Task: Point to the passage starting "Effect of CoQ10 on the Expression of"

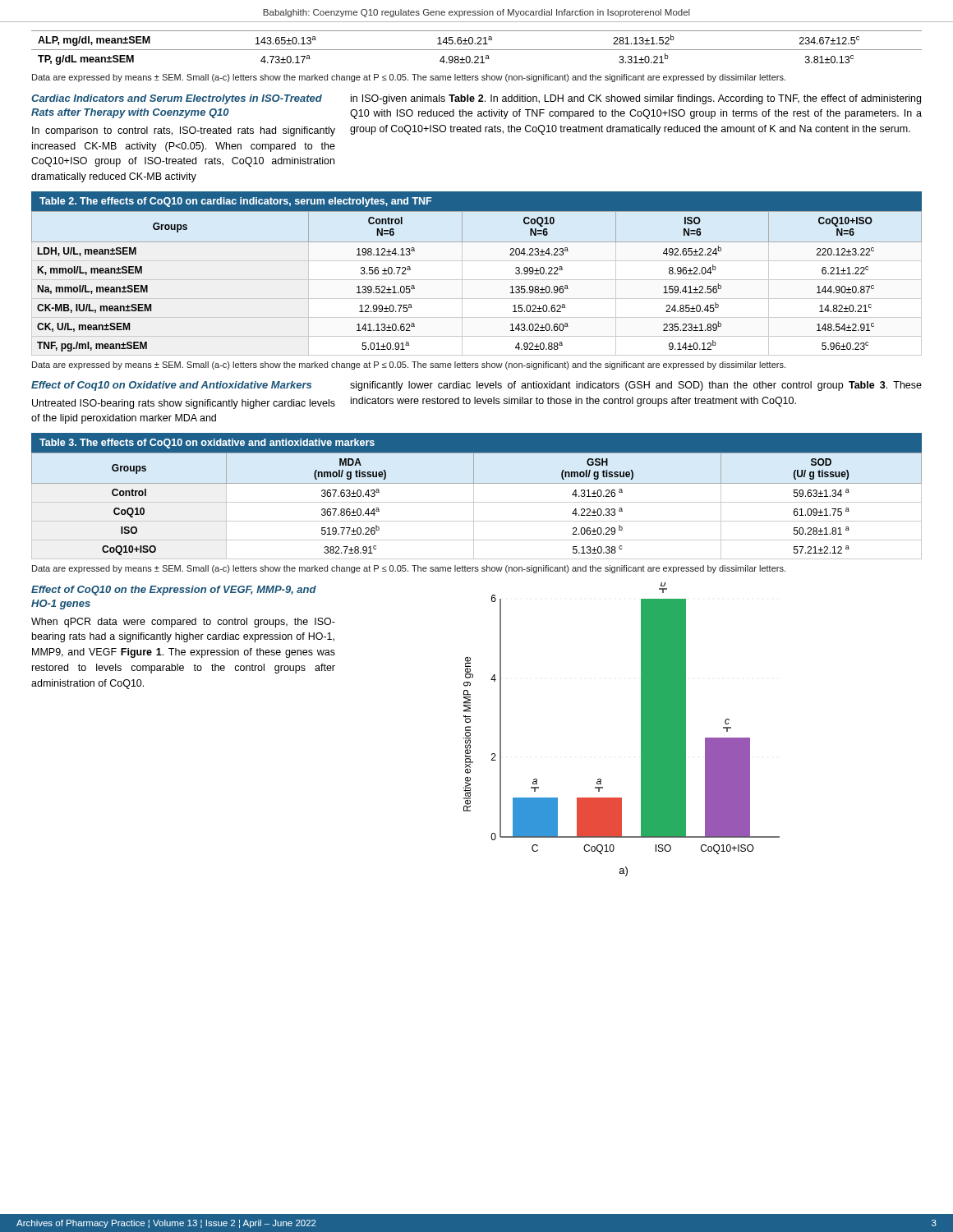Action: [174, 596]
